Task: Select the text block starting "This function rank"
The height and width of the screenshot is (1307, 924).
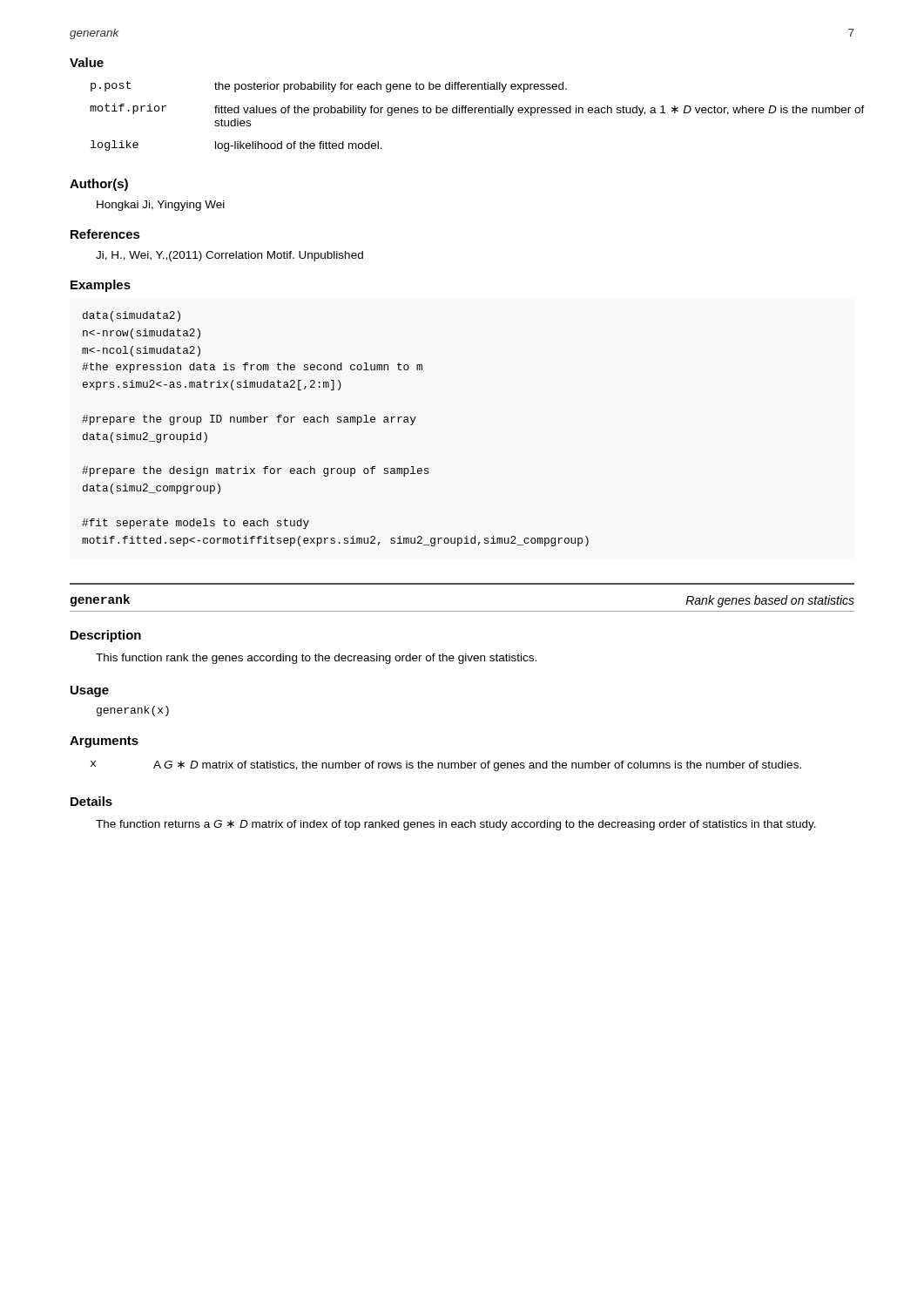Action: [317, 657]
